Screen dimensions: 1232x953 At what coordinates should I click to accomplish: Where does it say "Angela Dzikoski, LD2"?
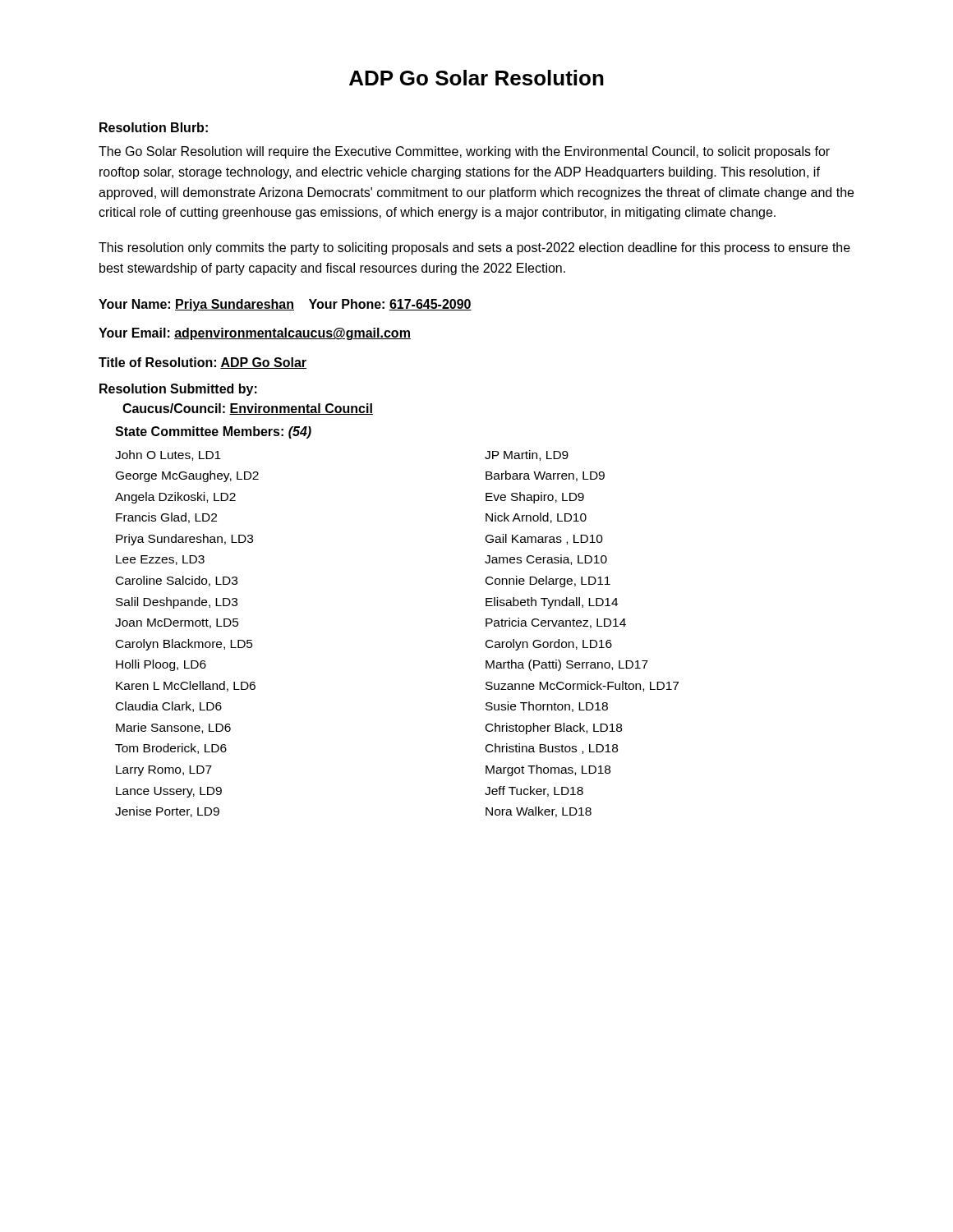[176, 496]
